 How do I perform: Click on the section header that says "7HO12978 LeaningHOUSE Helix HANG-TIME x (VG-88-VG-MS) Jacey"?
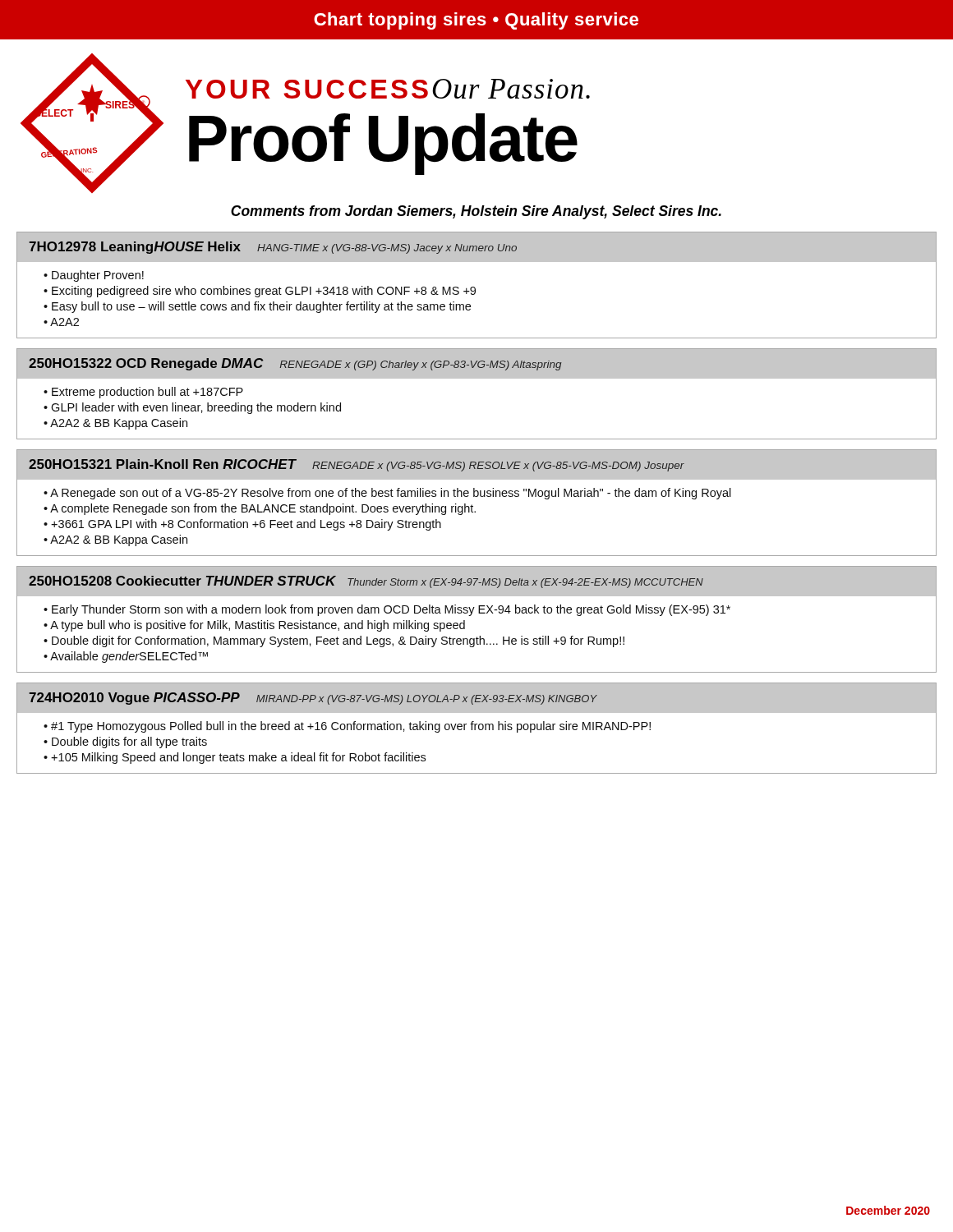pos(273,247)
